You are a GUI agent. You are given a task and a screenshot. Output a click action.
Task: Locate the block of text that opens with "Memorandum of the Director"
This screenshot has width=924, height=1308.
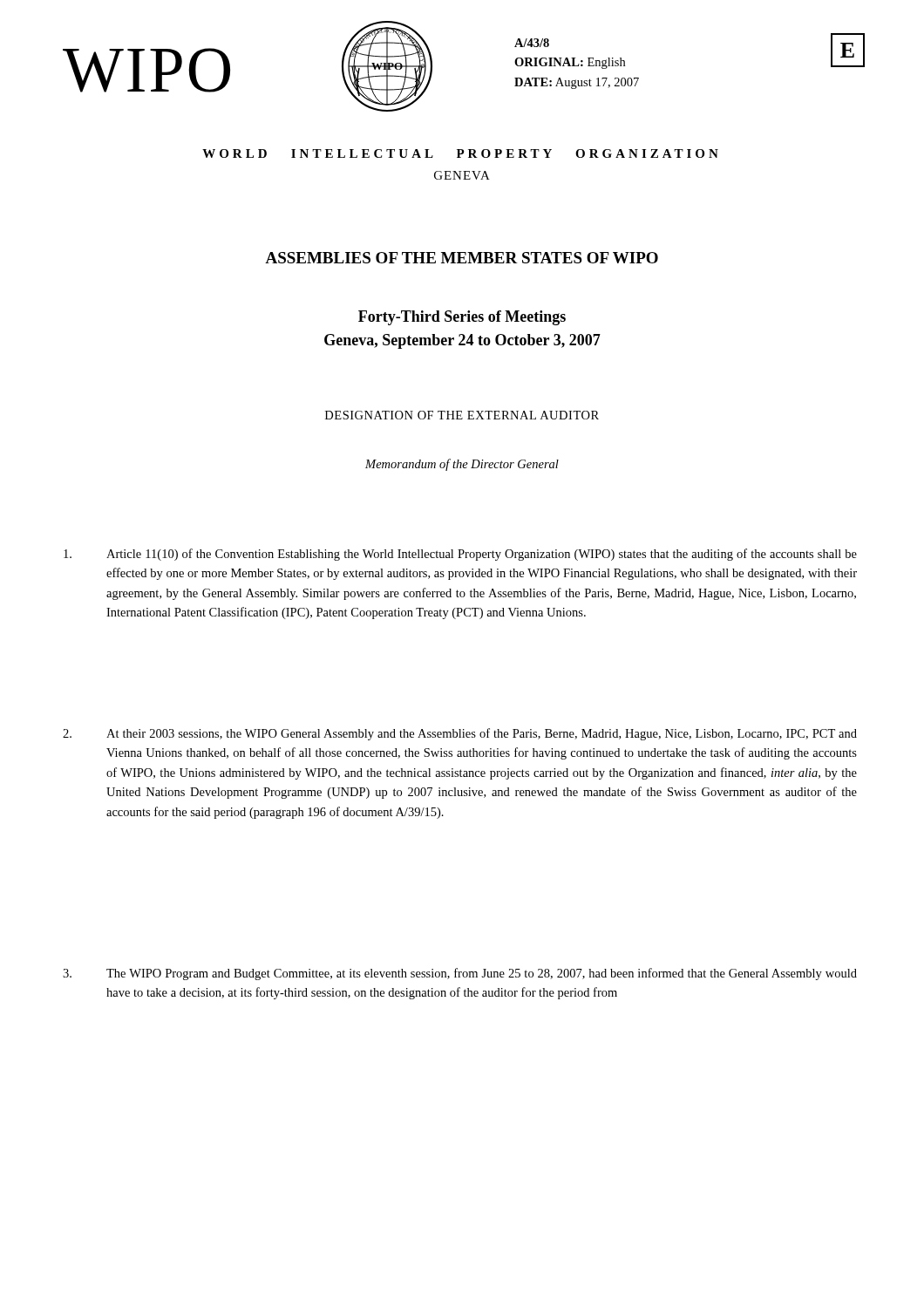tap(462, 464)
